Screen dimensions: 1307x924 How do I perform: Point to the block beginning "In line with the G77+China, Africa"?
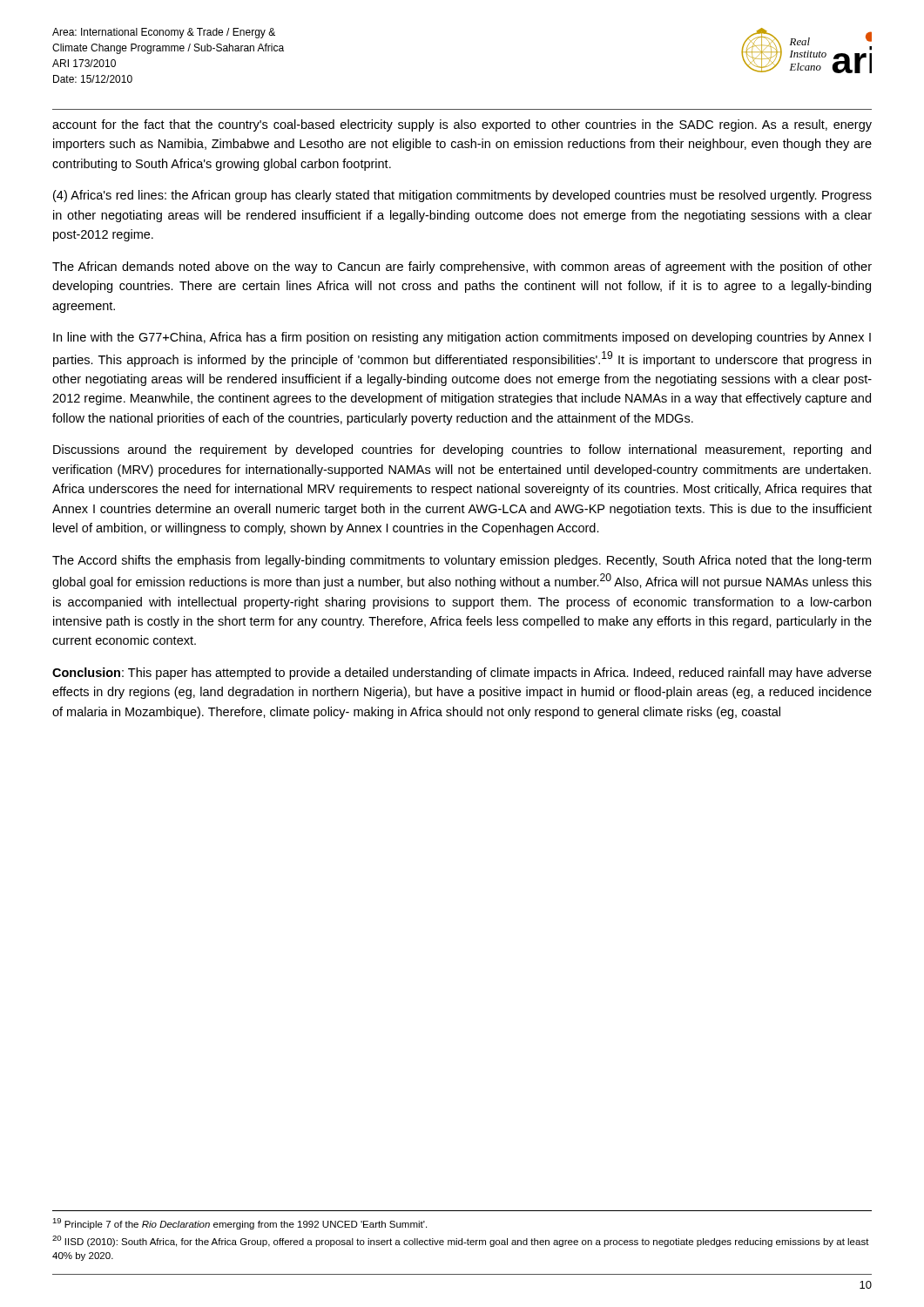click(x=462, y=378)
